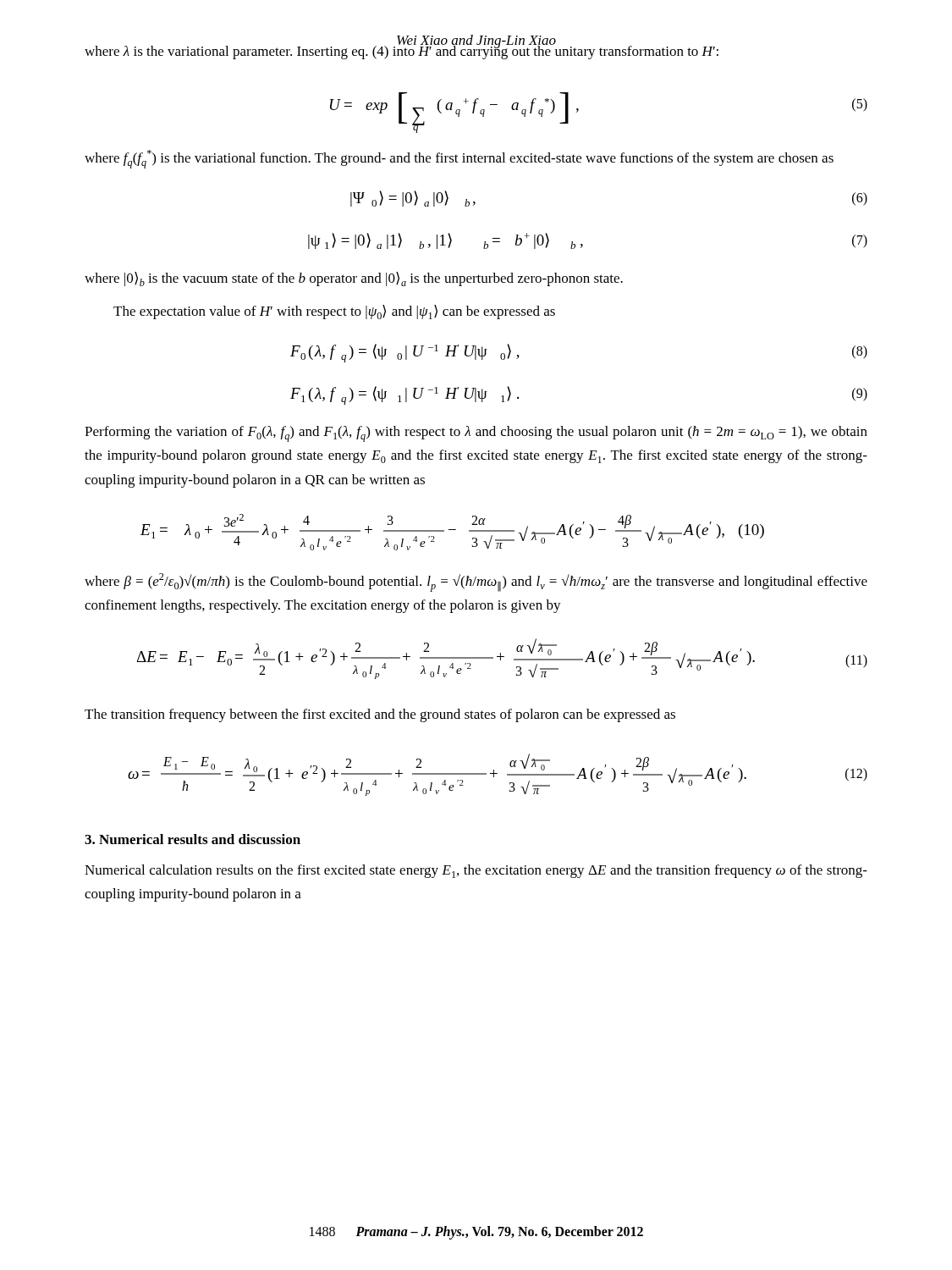952x1270 pixels.
Task: Locate the text starting "Numerical calculation results on the first excited state"
Action: pyautogui.click(x=476, y=883)
